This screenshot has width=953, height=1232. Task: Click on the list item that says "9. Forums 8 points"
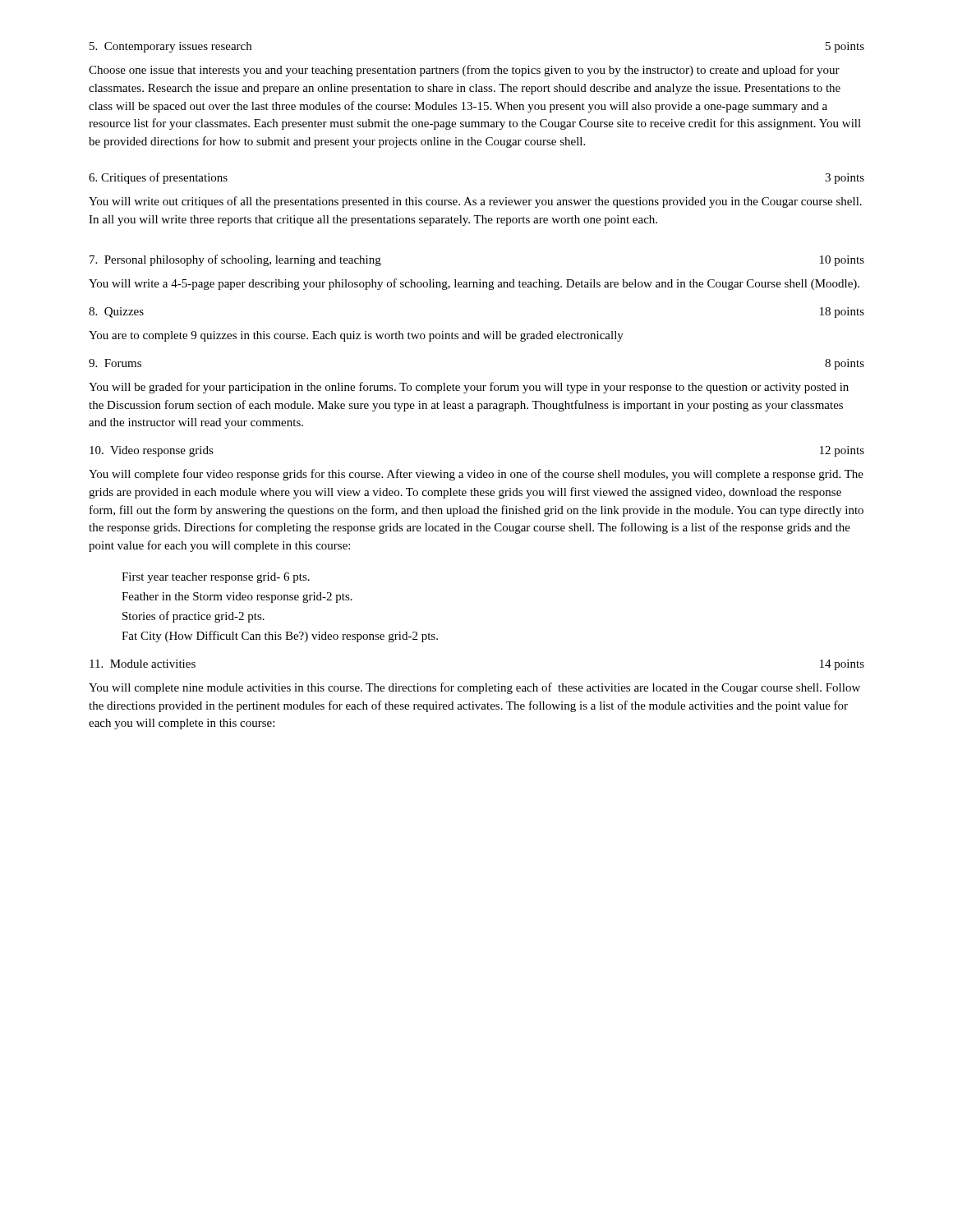[110, 364]
